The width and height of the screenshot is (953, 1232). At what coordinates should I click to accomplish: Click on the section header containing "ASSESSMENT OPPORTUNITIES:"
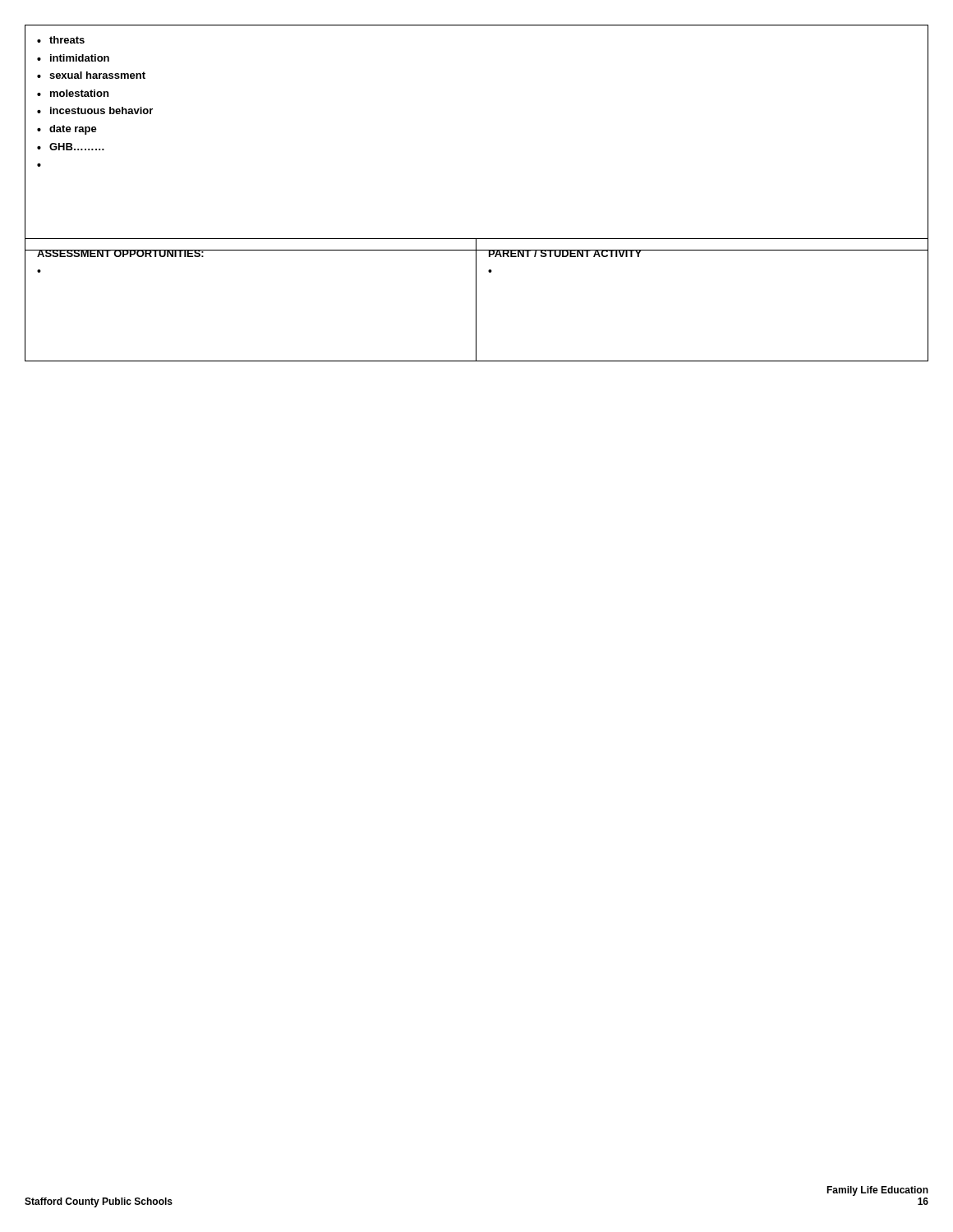pyautogui.click(x=121, y=253)
